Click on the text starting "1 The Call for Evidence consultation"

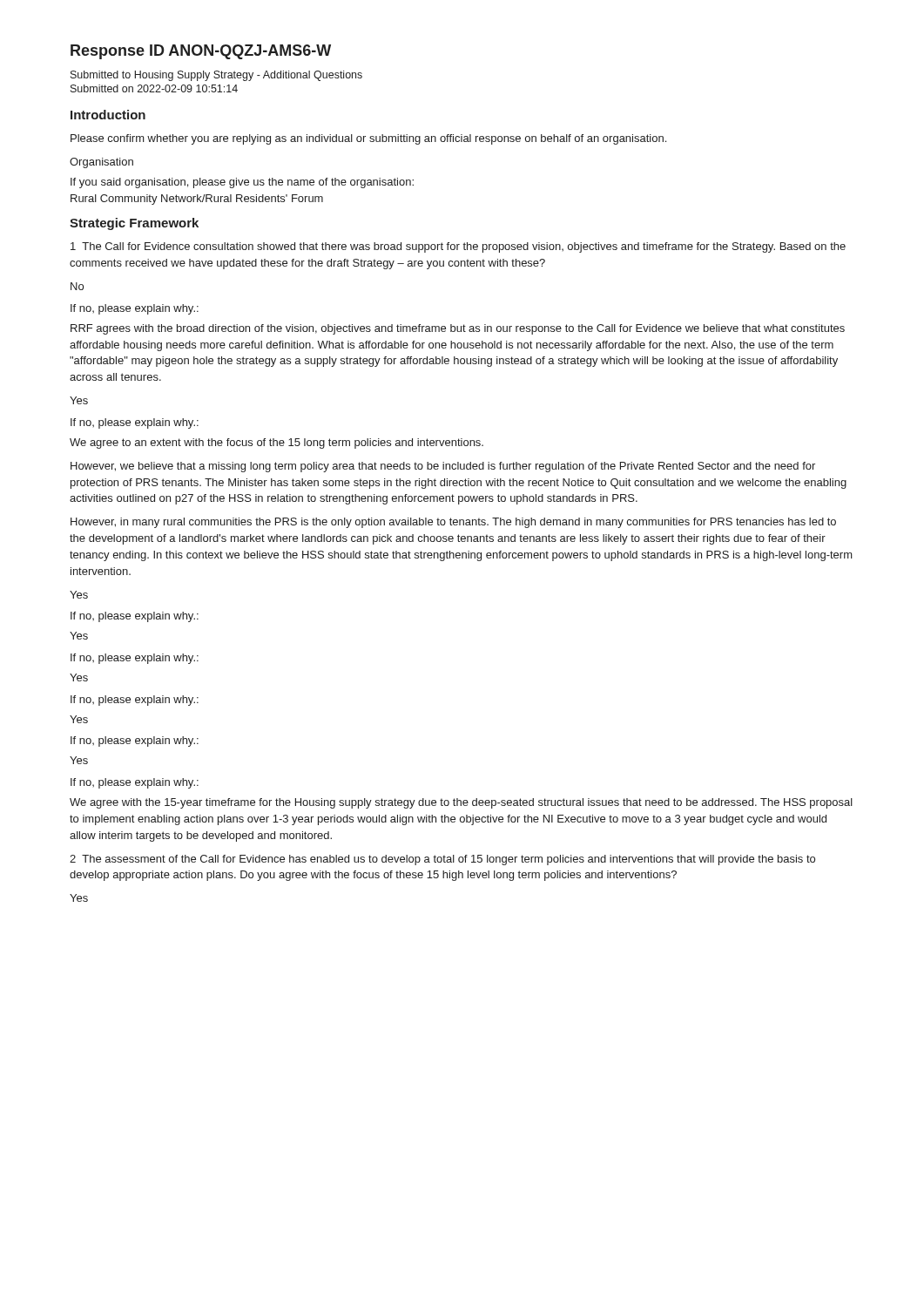[462, 255]
